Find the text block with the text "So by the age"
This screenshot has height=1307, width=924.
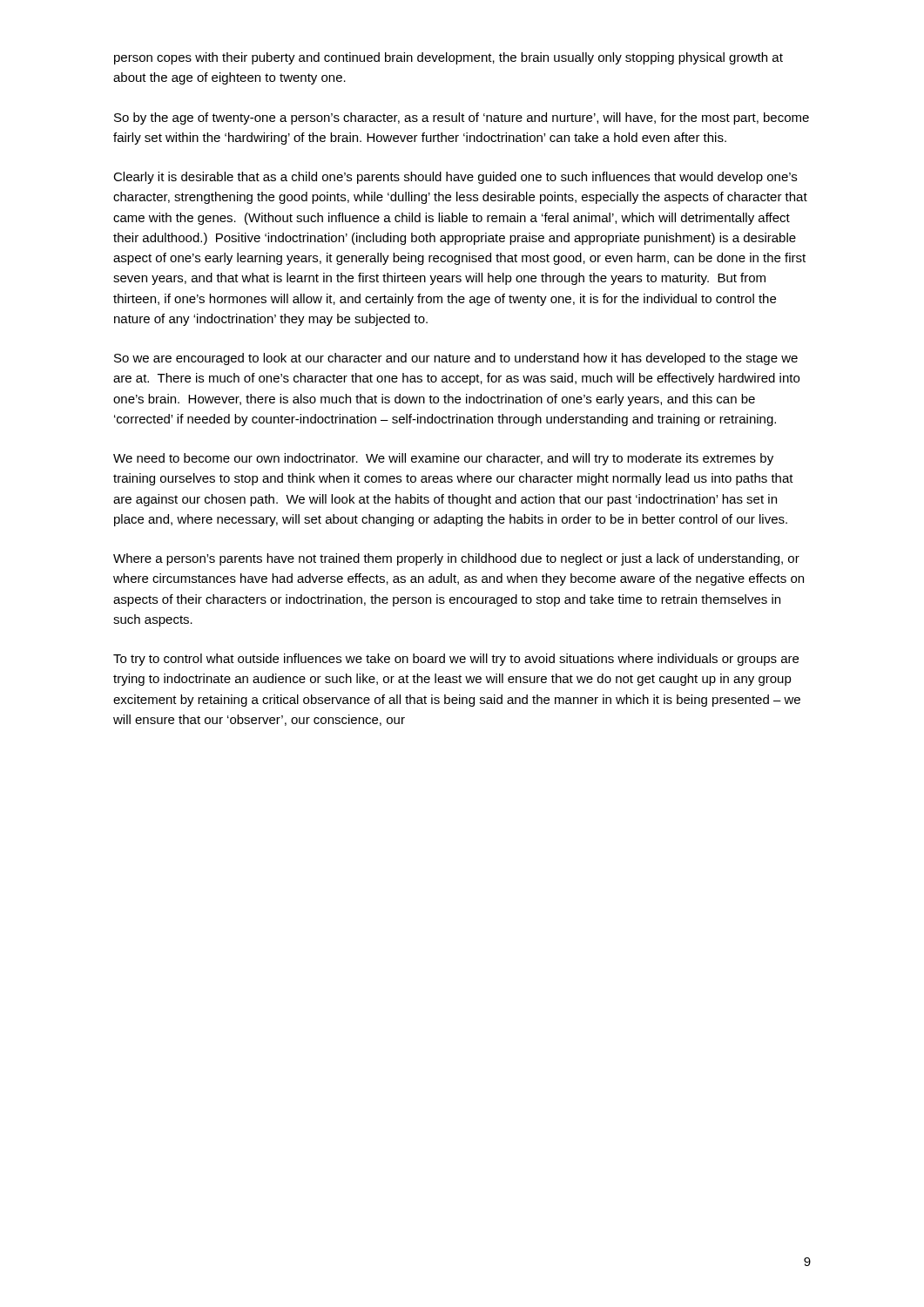pyautogui.click(x=461, y=127)
